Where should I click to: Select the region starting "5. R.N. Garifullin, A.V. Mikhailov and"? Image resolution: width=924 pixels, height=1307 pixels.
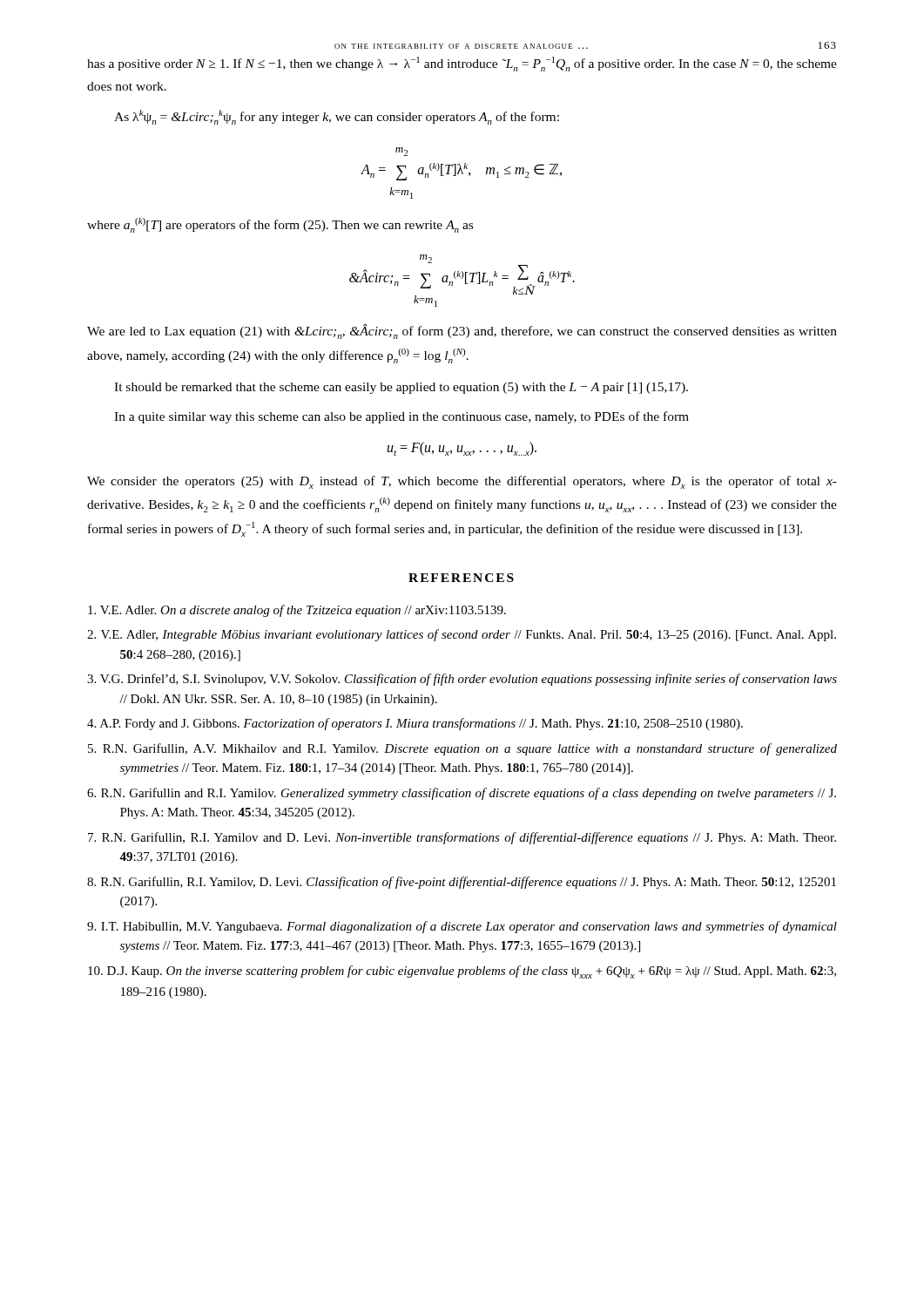(462, 758)
